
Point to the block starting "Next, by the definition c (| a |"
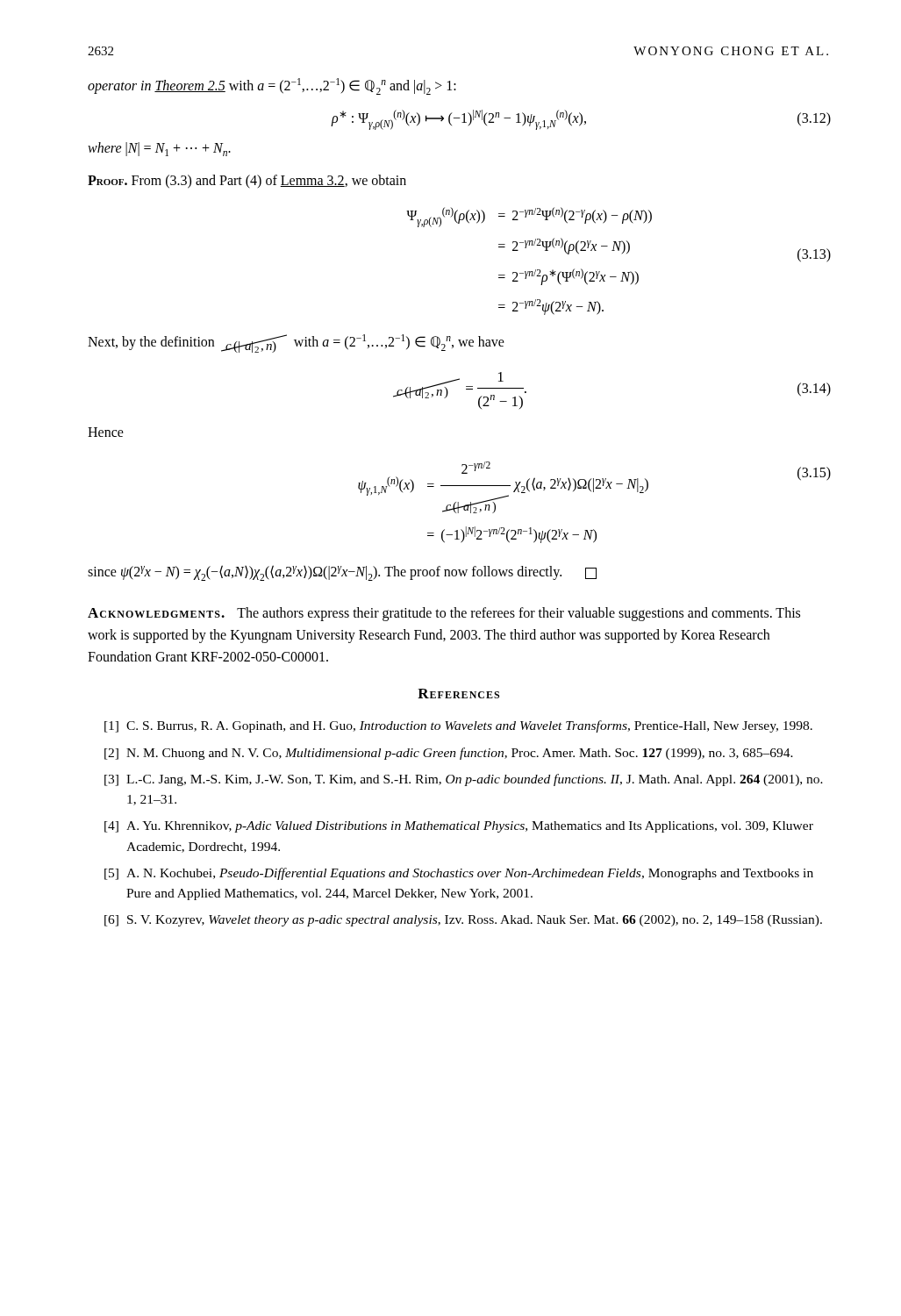point(296,344)
